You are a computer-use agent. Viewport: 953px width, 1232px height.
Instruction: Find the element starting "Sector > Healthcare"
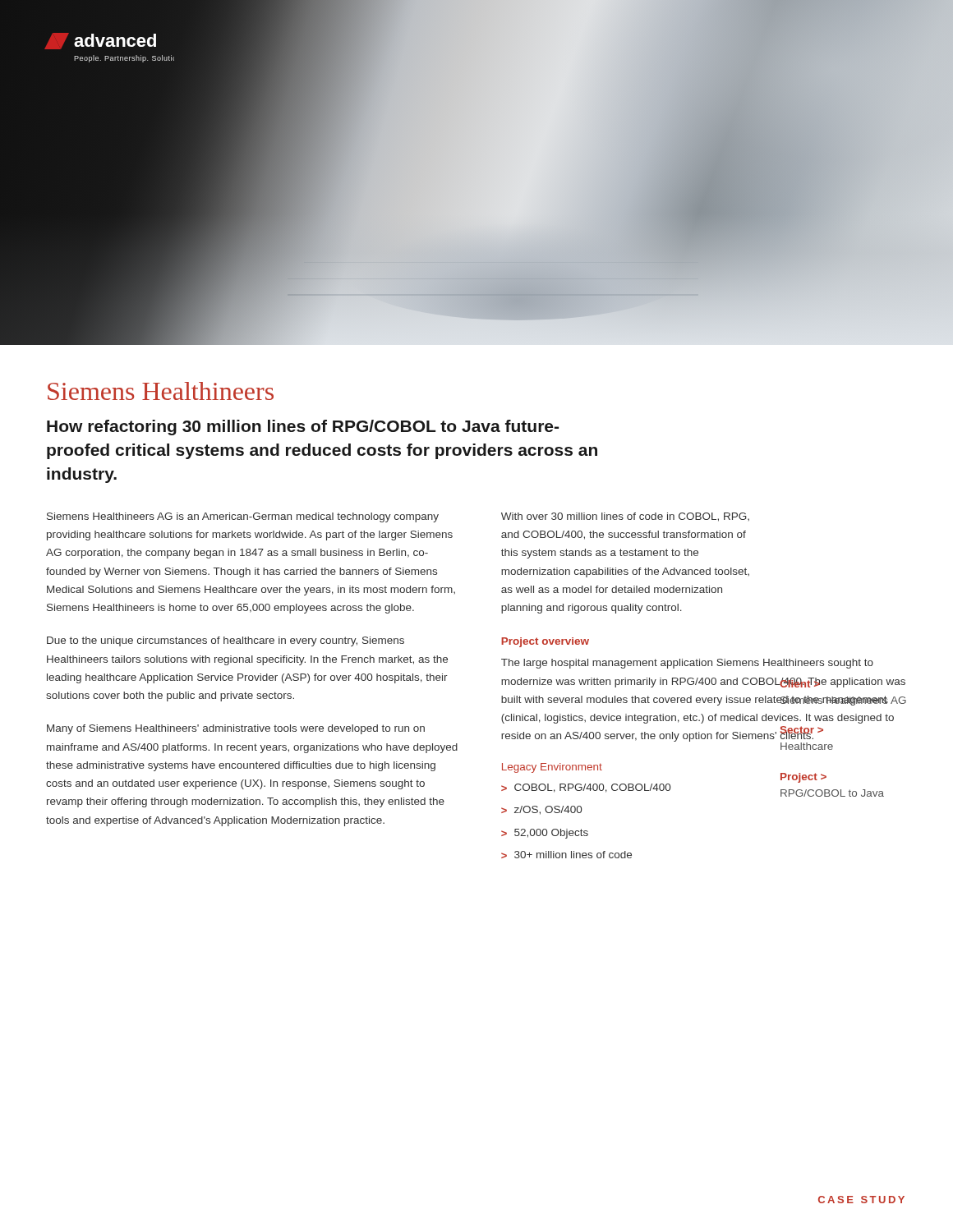(802, 733)
